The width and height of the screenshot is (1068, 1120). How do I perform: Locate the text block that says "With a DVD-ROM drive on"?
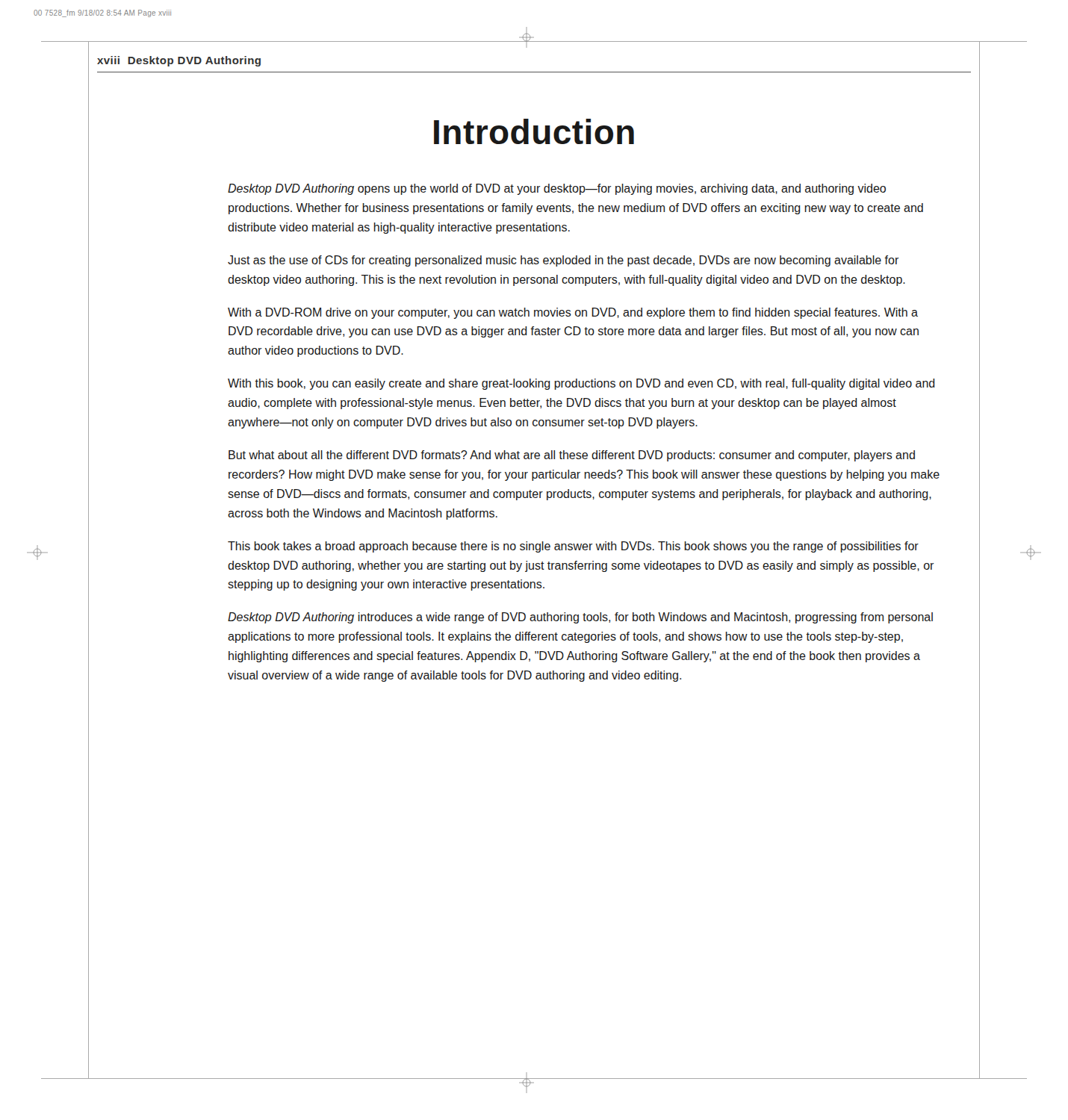click(584, 332)
